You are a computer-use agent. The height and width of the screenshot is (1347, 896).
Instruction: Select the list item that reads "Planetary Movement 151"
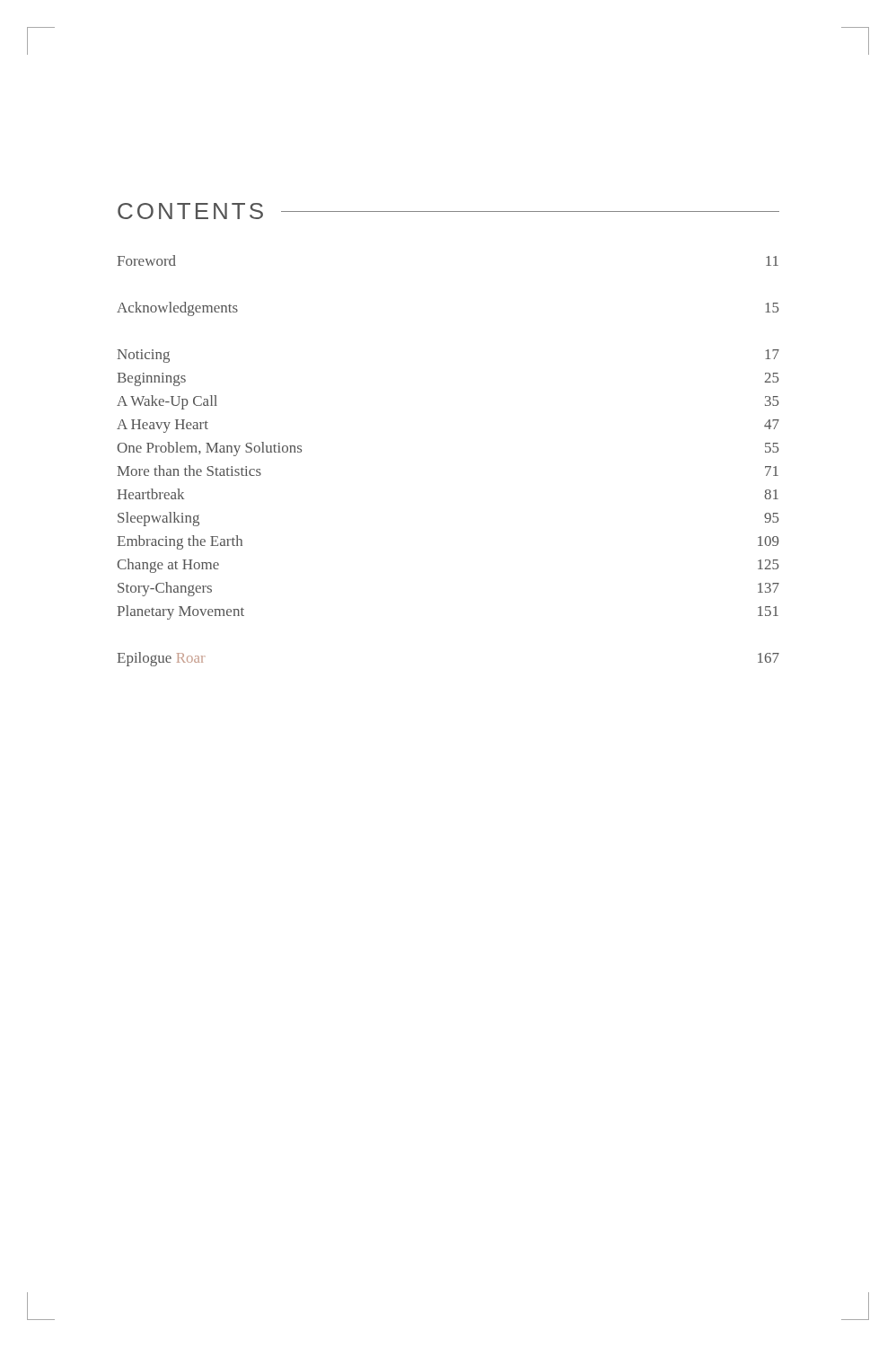(x=184, y=613)
